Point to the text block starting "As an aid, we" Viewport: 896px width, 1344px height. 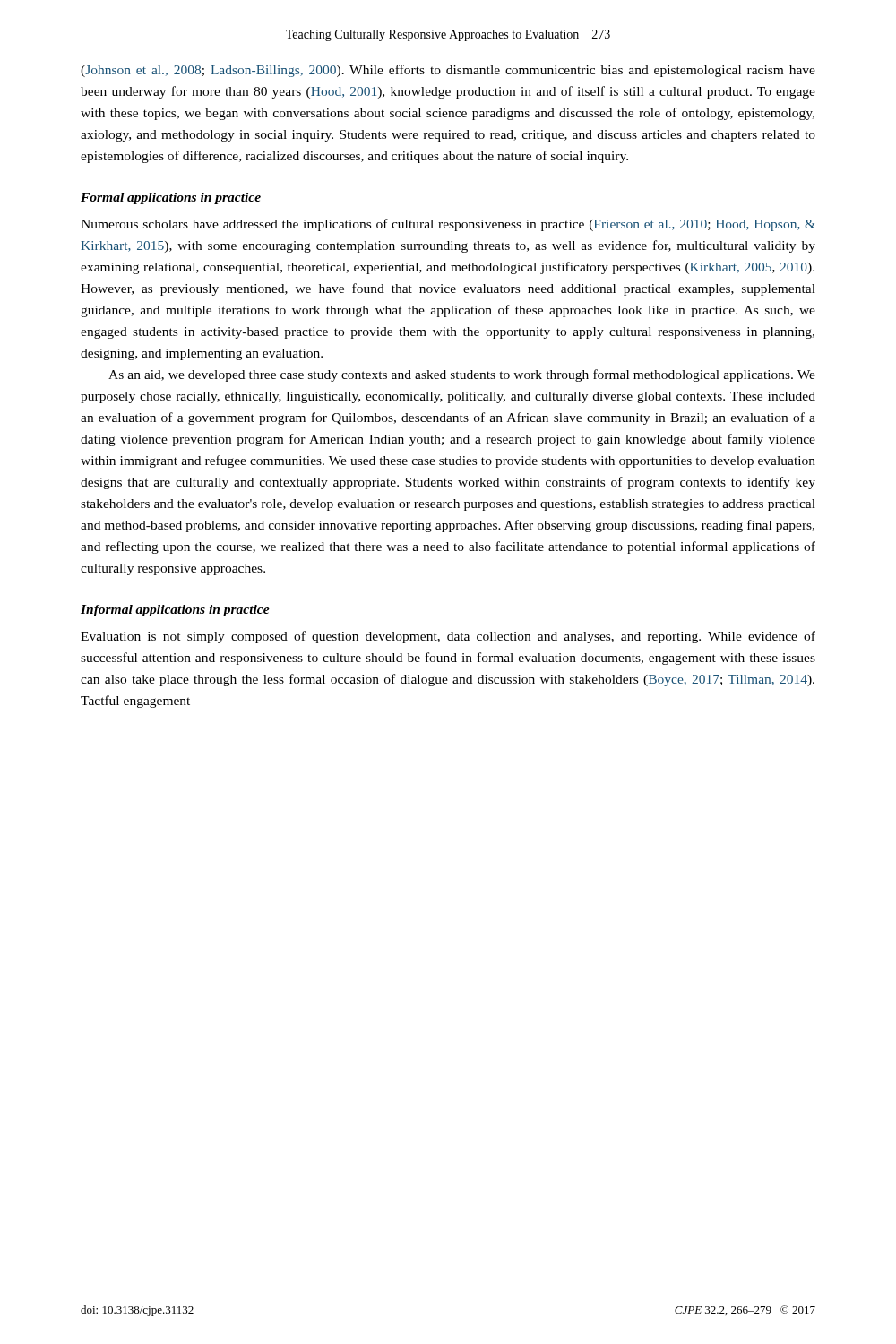pos(448,471)
